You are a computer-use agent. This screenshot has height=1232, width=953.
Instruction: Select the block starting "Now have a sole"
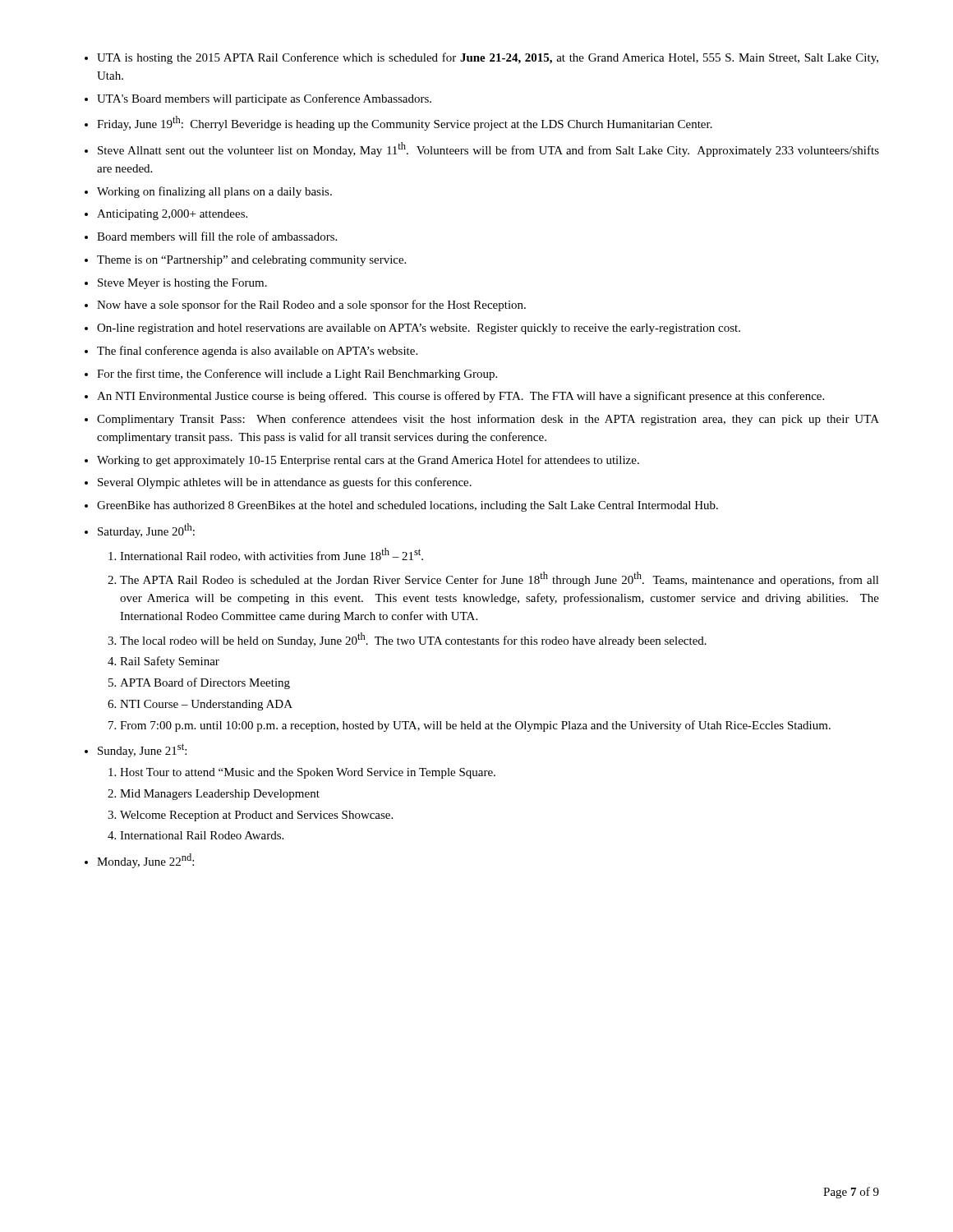(x=312, y=305)
